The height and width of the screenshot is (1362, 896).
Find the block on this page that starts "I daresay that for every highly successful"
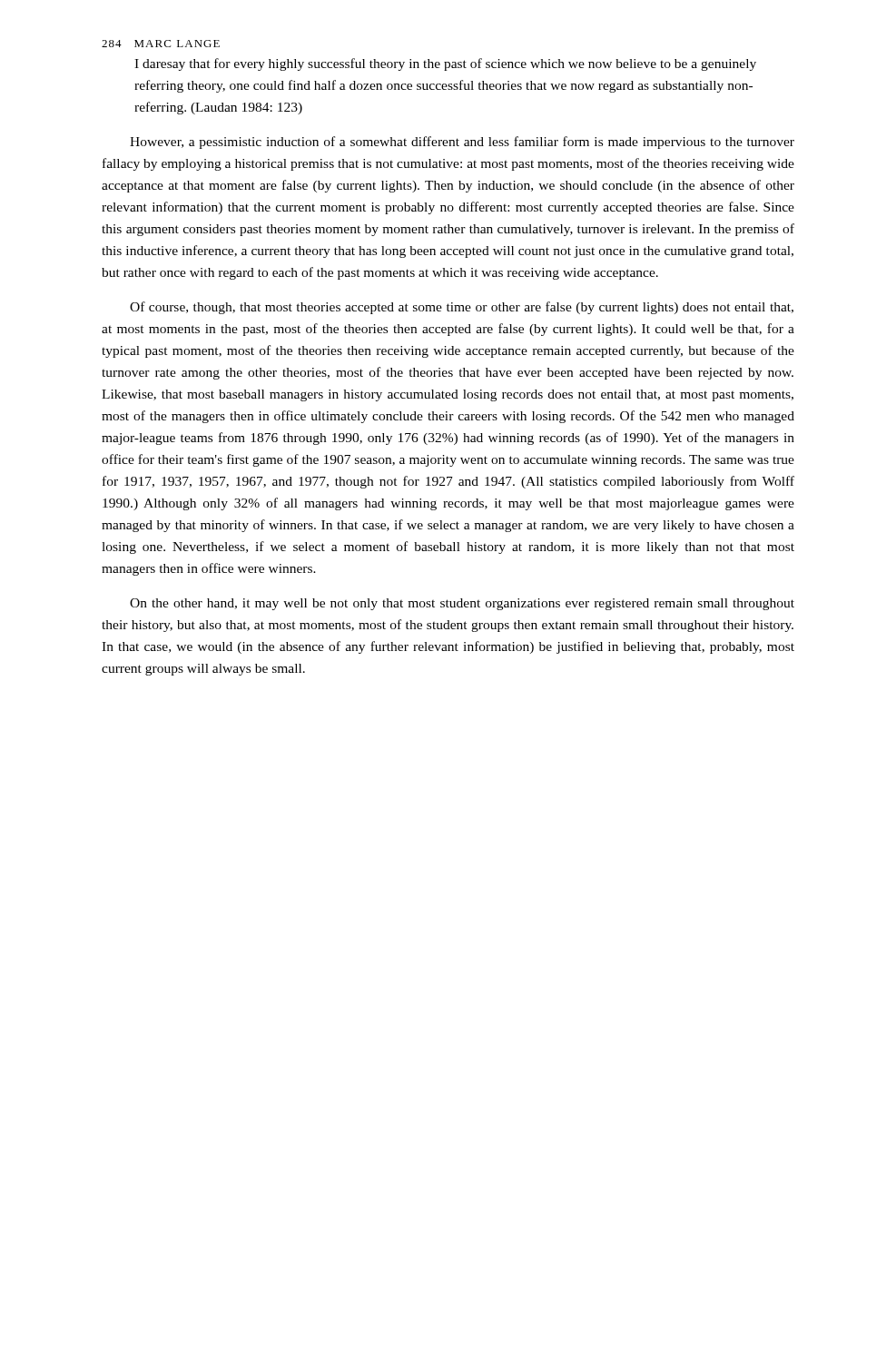(x=445, y=85)
